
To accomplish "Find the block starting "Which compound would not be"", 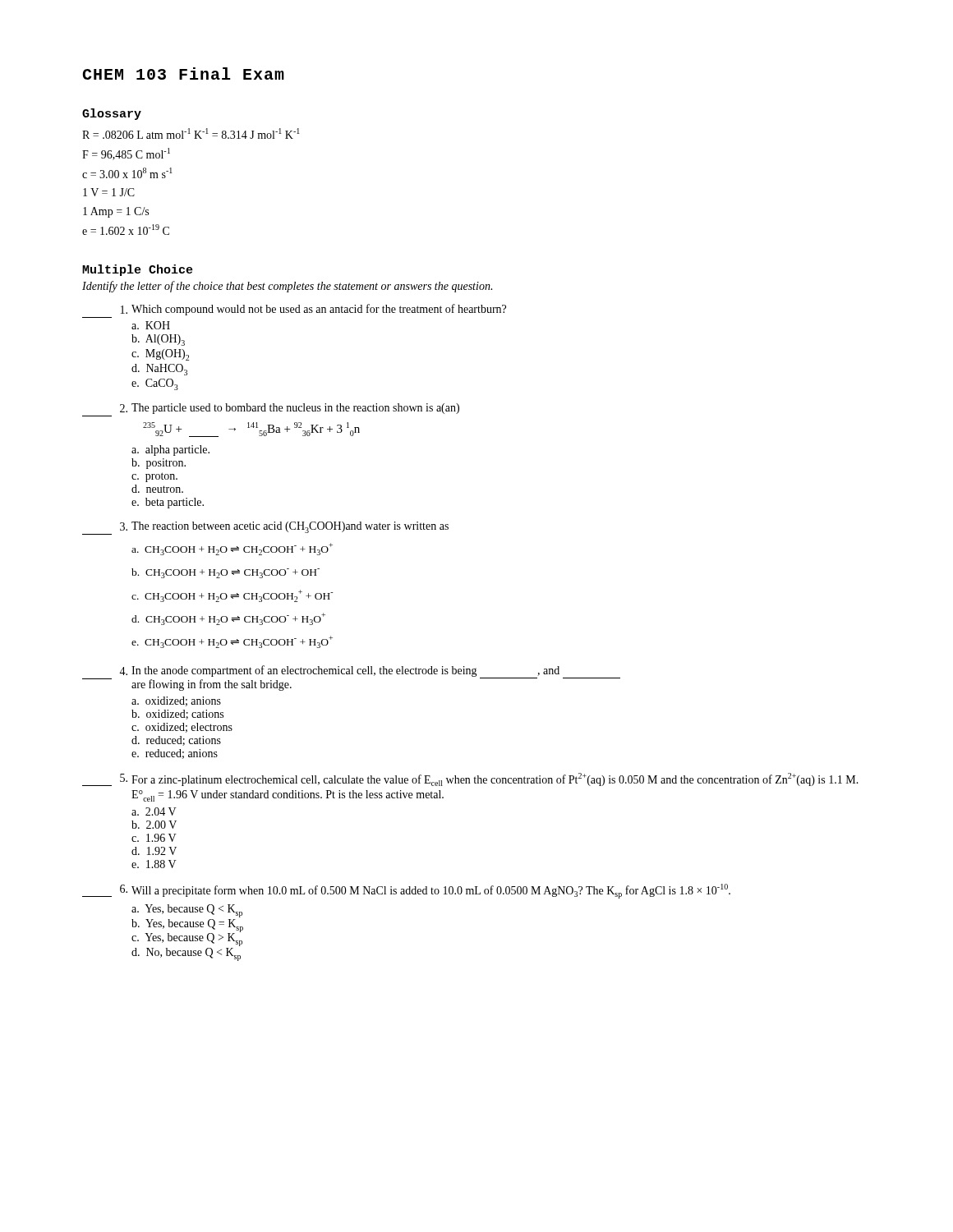I will click(313, 310).
